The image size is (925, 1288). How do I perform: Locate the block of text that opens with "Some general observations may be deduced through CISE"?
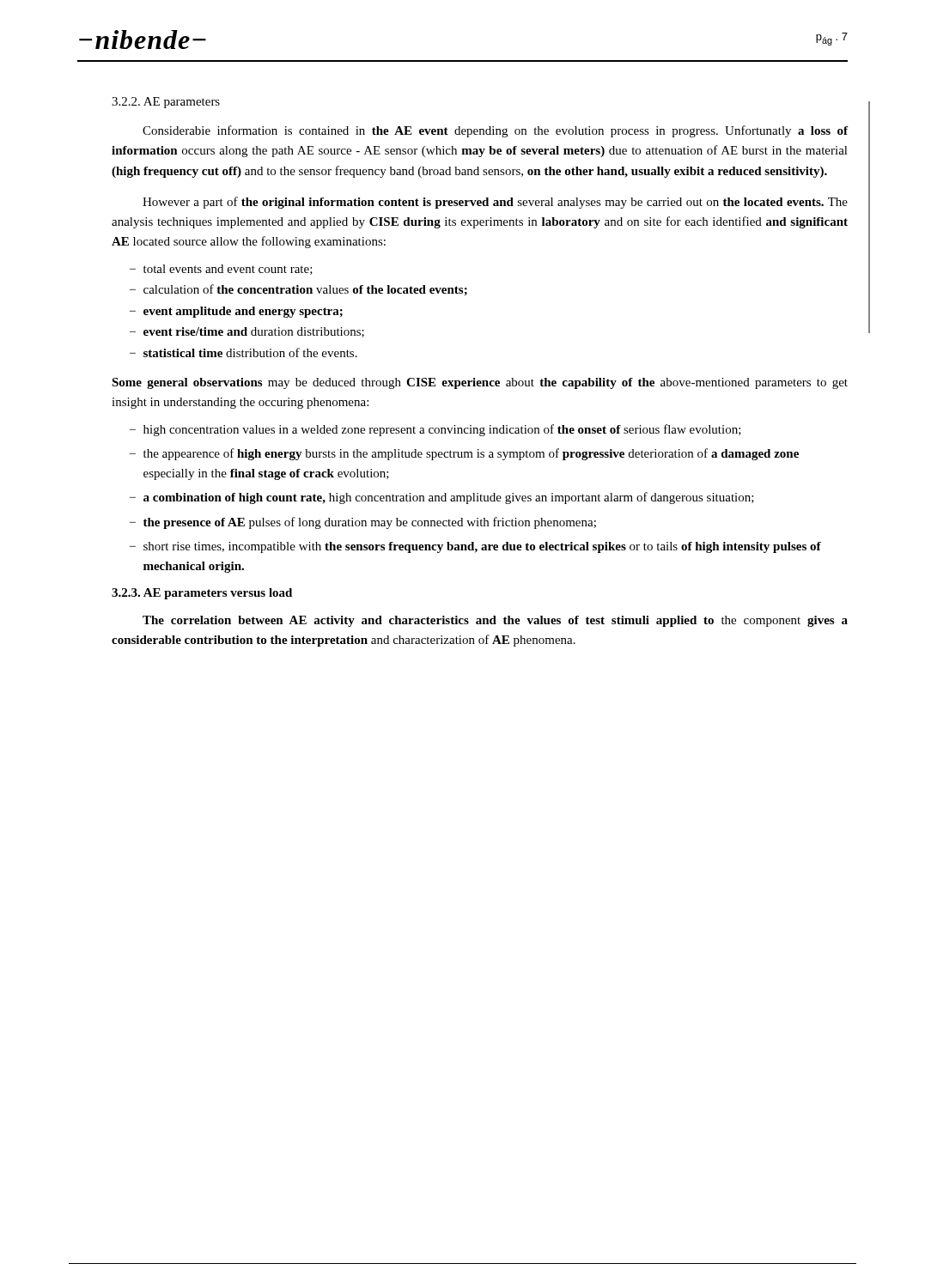[480, 392]
